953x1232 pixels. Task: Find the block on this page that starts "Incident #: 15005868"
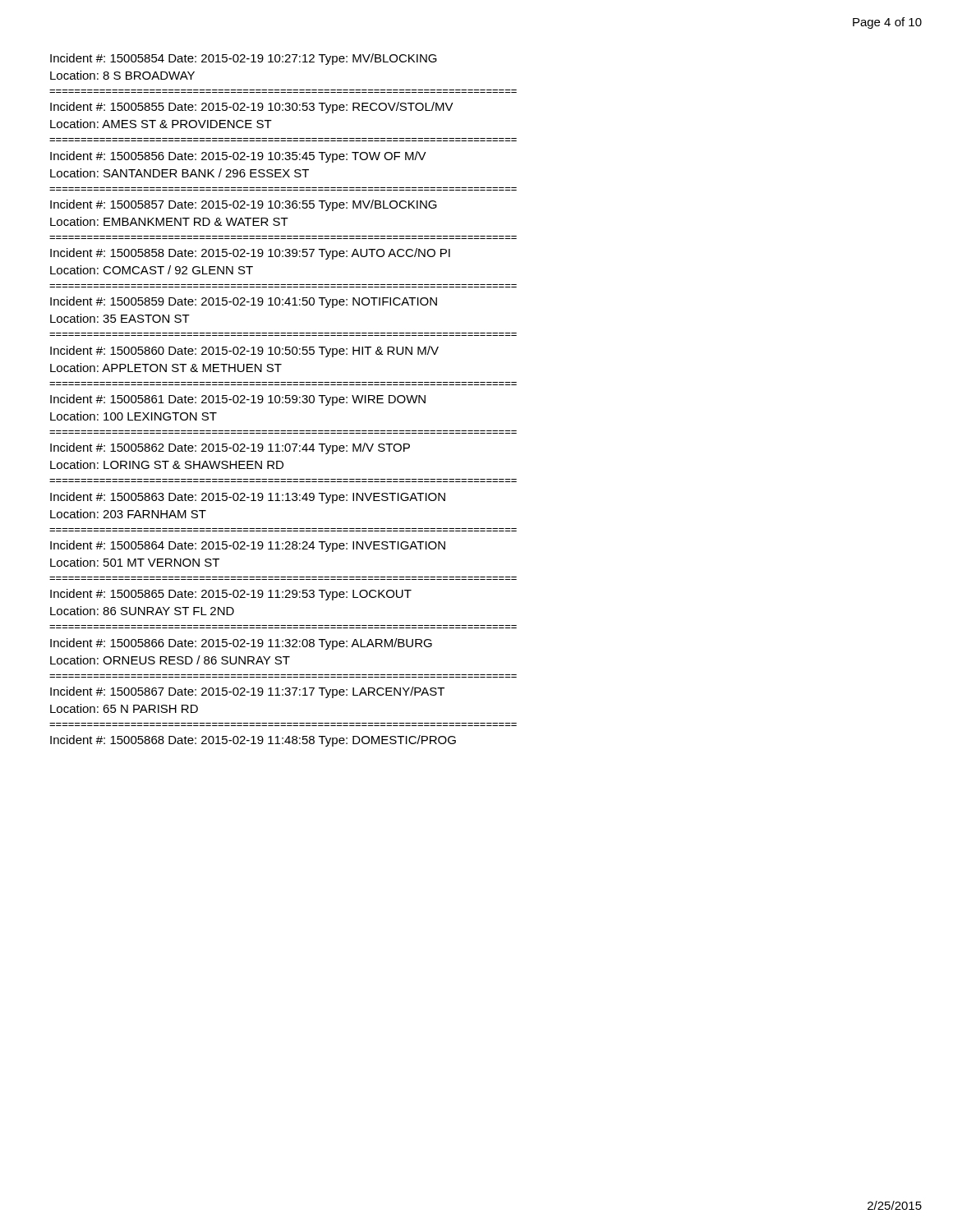pyautogui.click(x=253, y=741)
